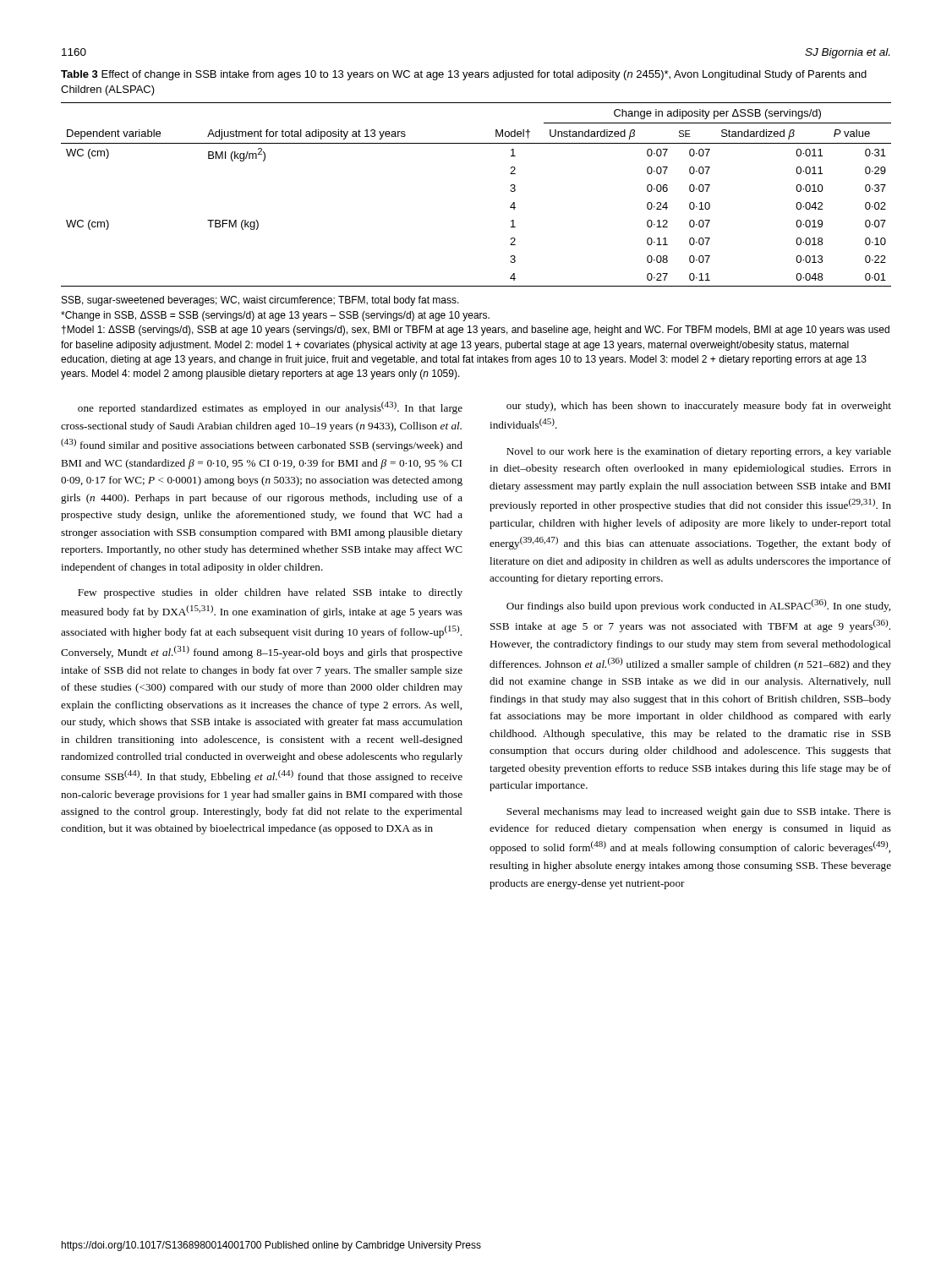The width and height of the screenshot is (952, 1268).
Task: Find the table that mentions "Dependent variable"
Action: tap(476, 195)
